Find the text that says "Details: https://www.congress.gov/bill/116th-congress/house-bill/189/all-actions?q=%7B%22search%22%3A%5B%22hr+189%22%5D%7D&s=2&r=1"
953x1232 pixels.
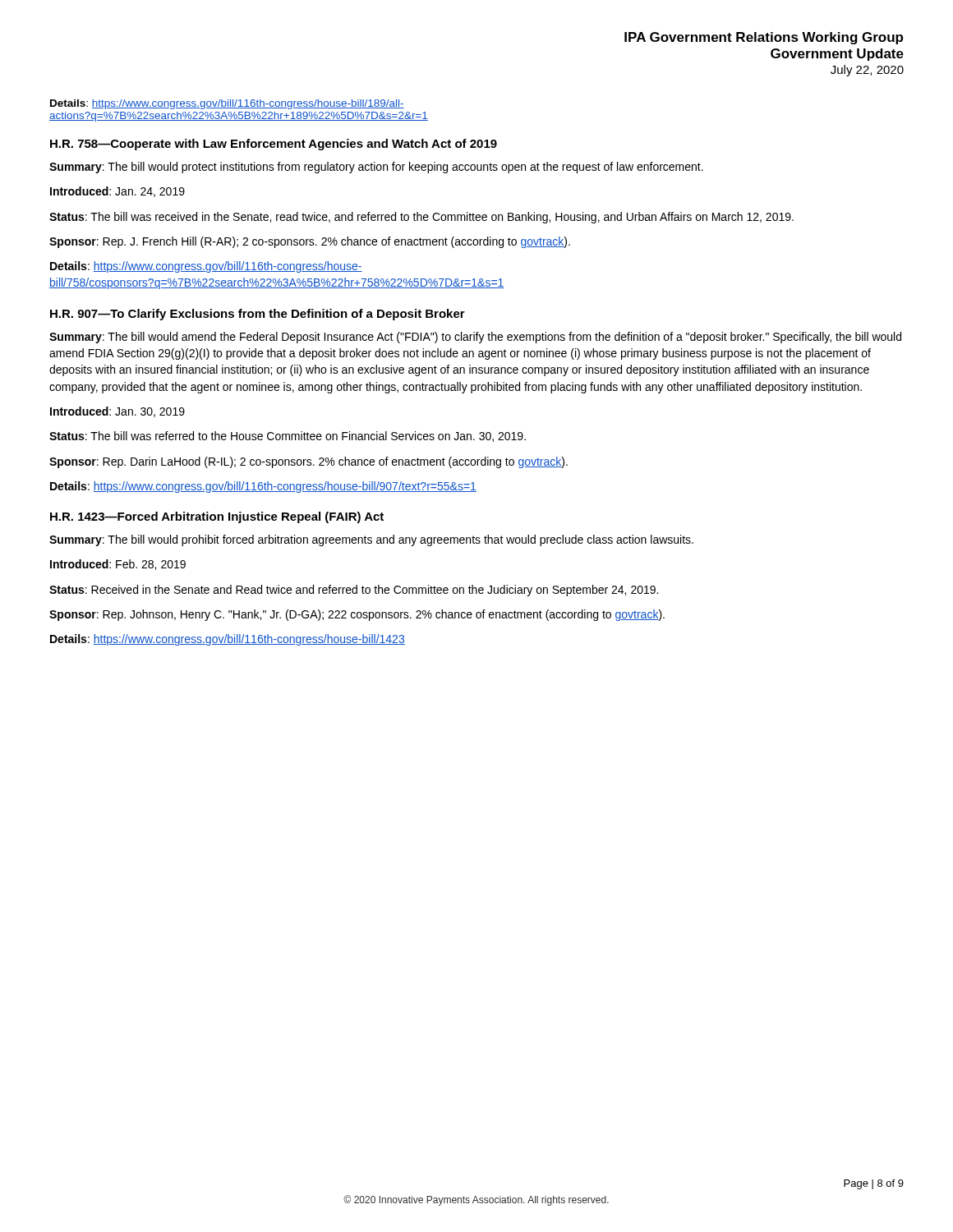239,109
